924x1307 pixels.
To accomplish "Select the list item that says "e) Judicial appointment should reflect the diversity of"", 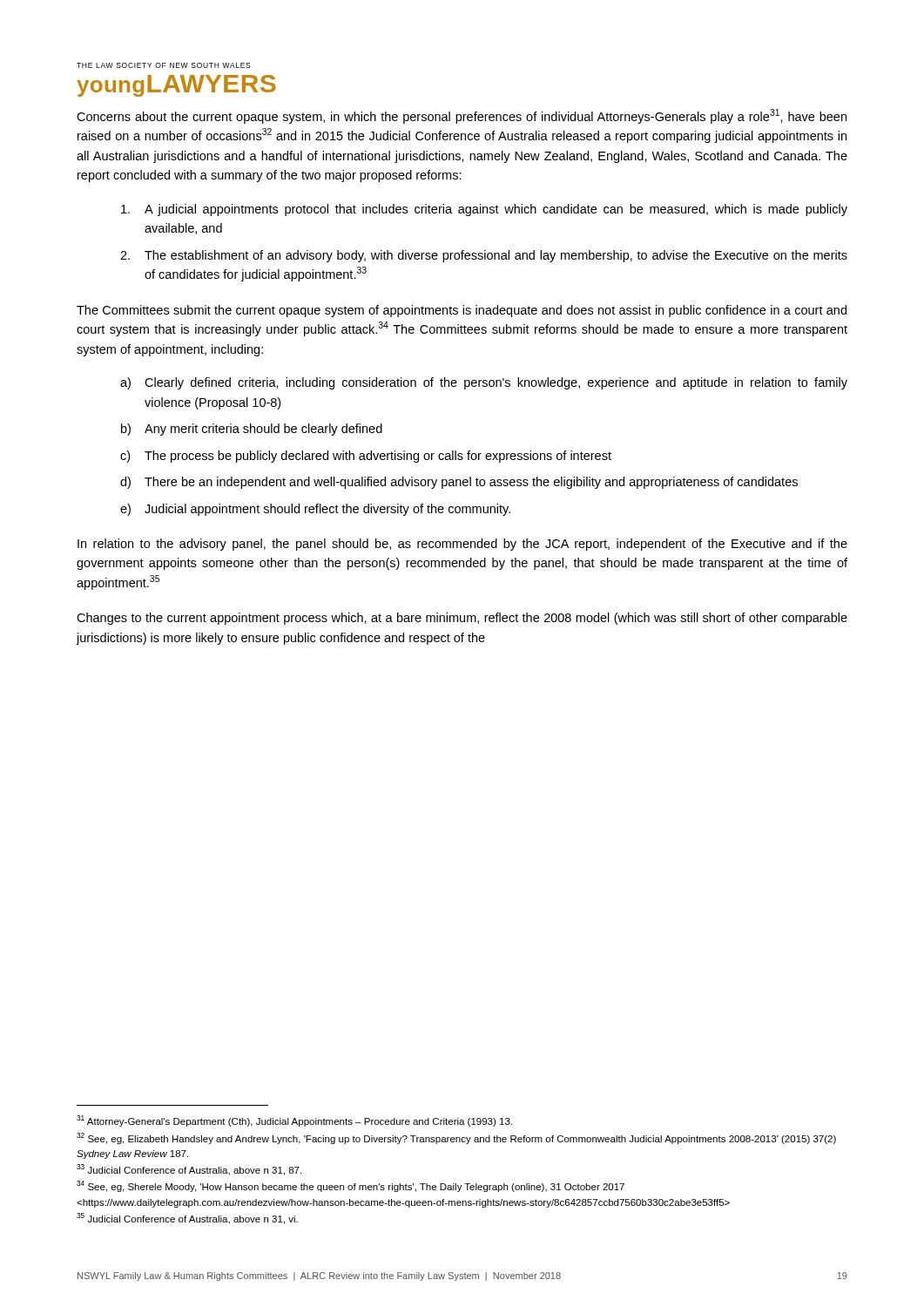I will [484, 509].
